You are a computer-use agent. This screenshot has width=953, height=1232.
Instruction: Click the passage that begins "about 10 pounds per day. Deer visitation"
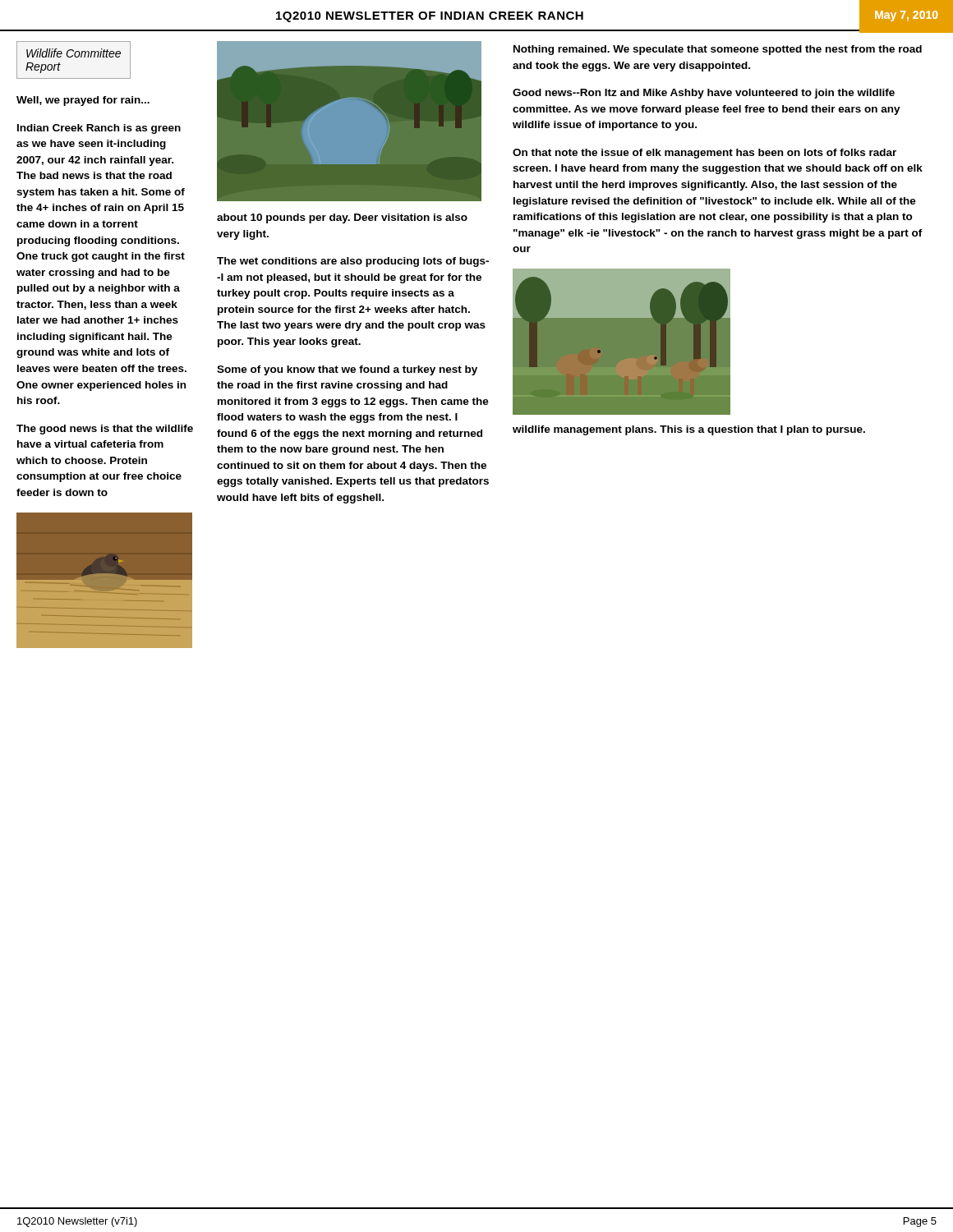[342, 225]
